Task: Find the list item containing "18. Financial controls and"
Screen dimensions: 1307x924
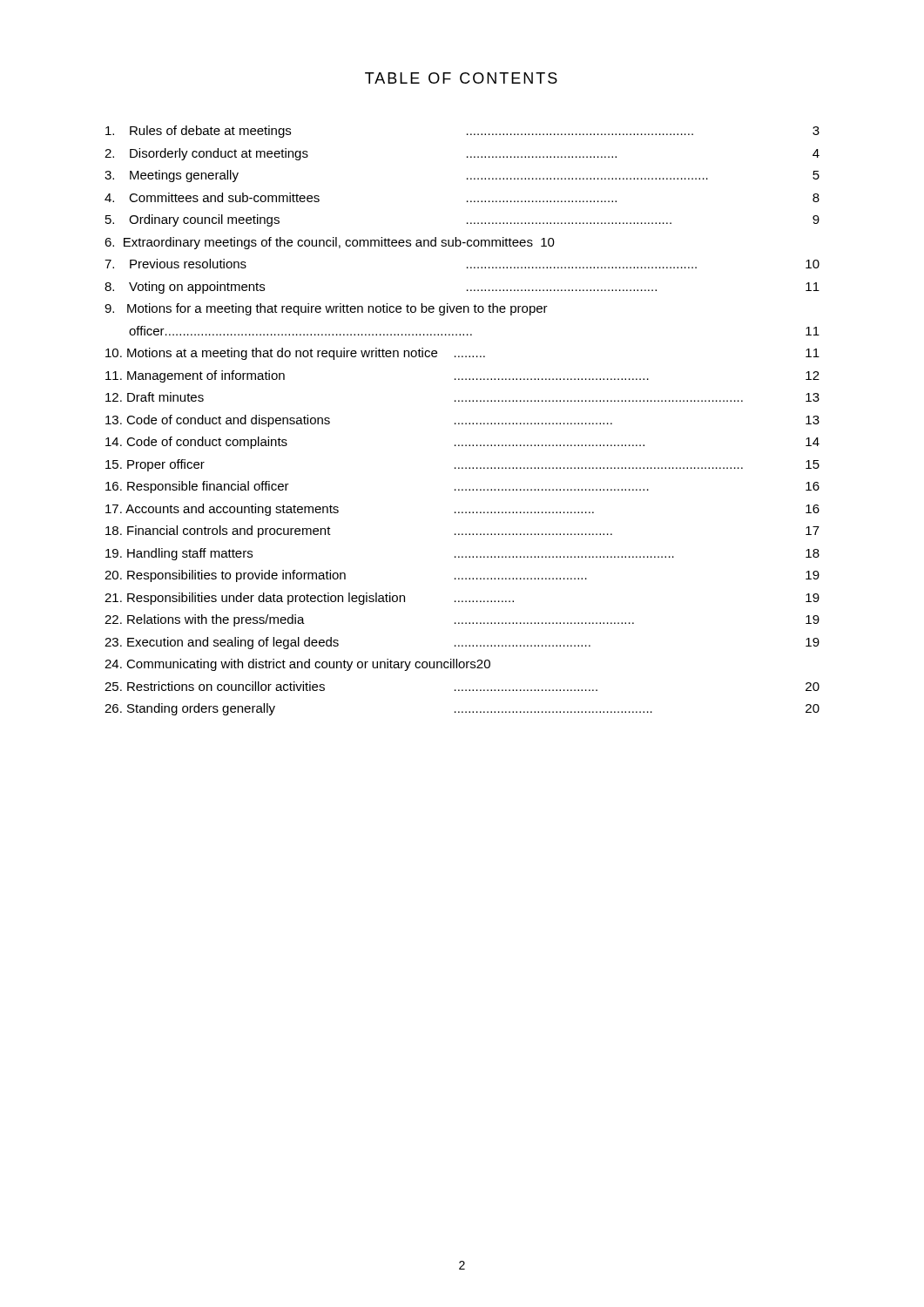Action: pos(462,530)
